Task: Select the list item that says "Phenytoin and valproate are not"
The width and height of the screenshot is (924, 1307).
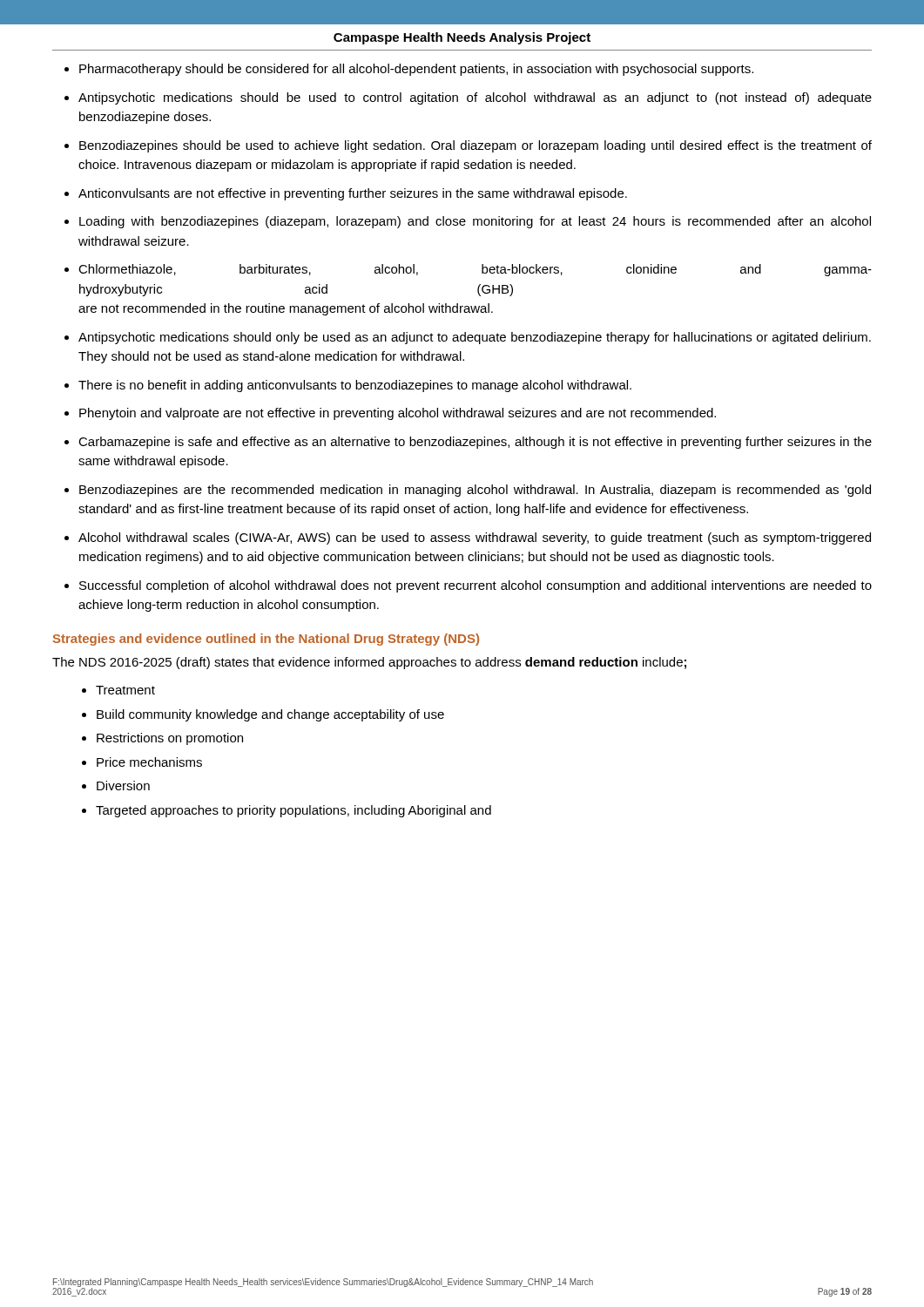Action: (398, 413)
